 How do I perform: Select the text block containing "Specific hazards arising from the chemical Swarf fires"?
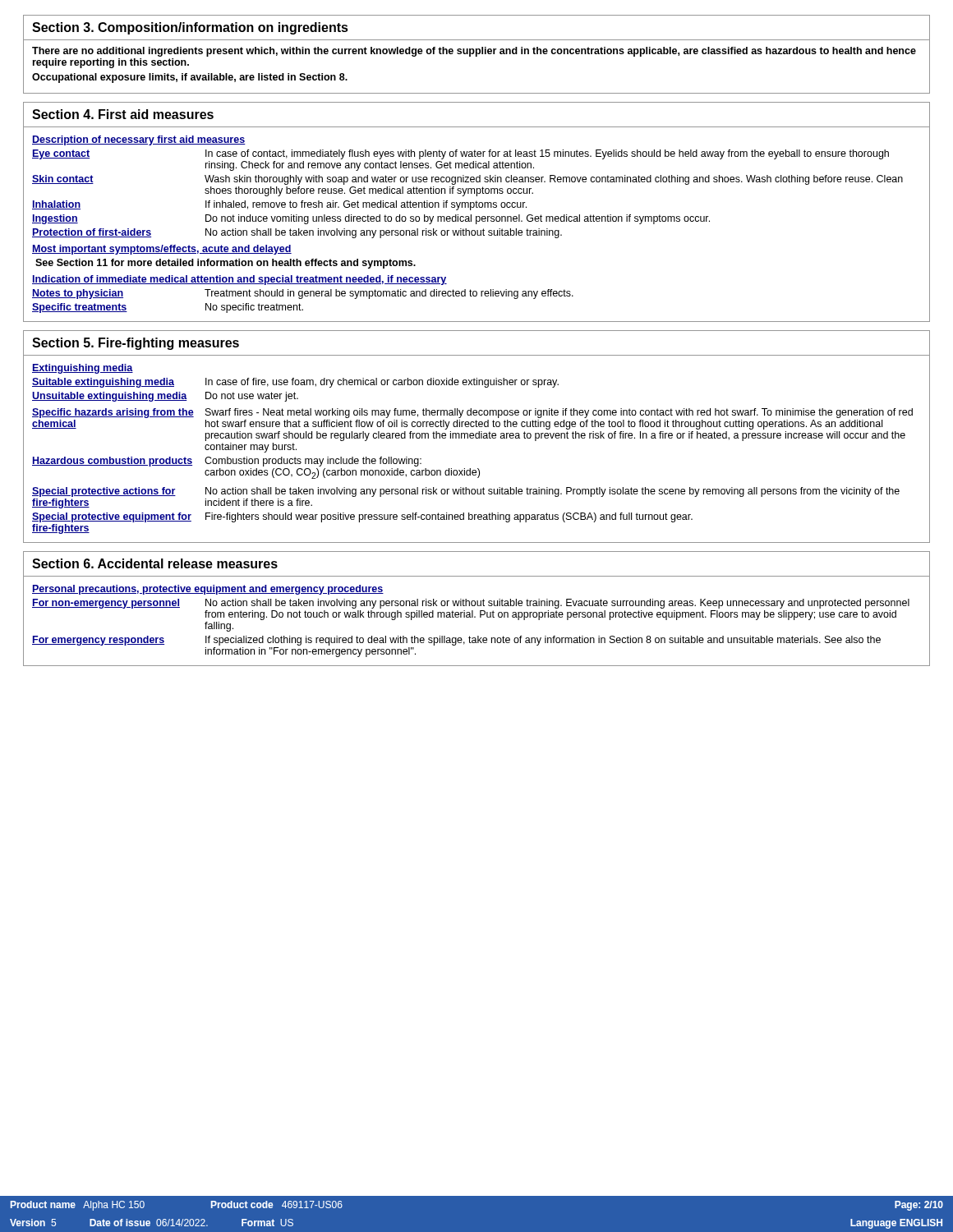click(x=476, y=430)
